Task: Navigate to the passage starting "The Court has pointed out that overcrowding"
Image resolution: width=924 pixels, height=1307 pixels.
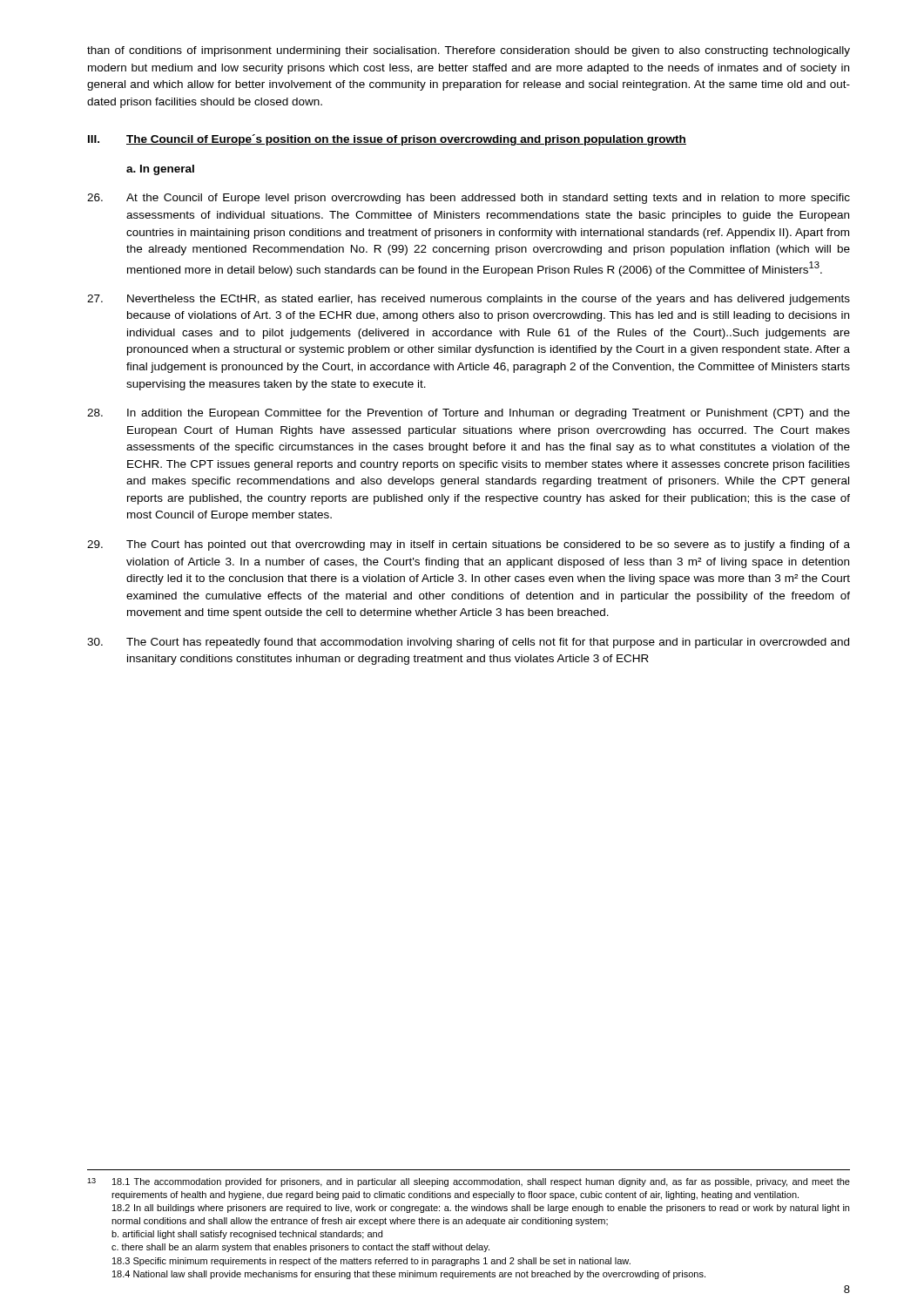Action: click(469, 578)
